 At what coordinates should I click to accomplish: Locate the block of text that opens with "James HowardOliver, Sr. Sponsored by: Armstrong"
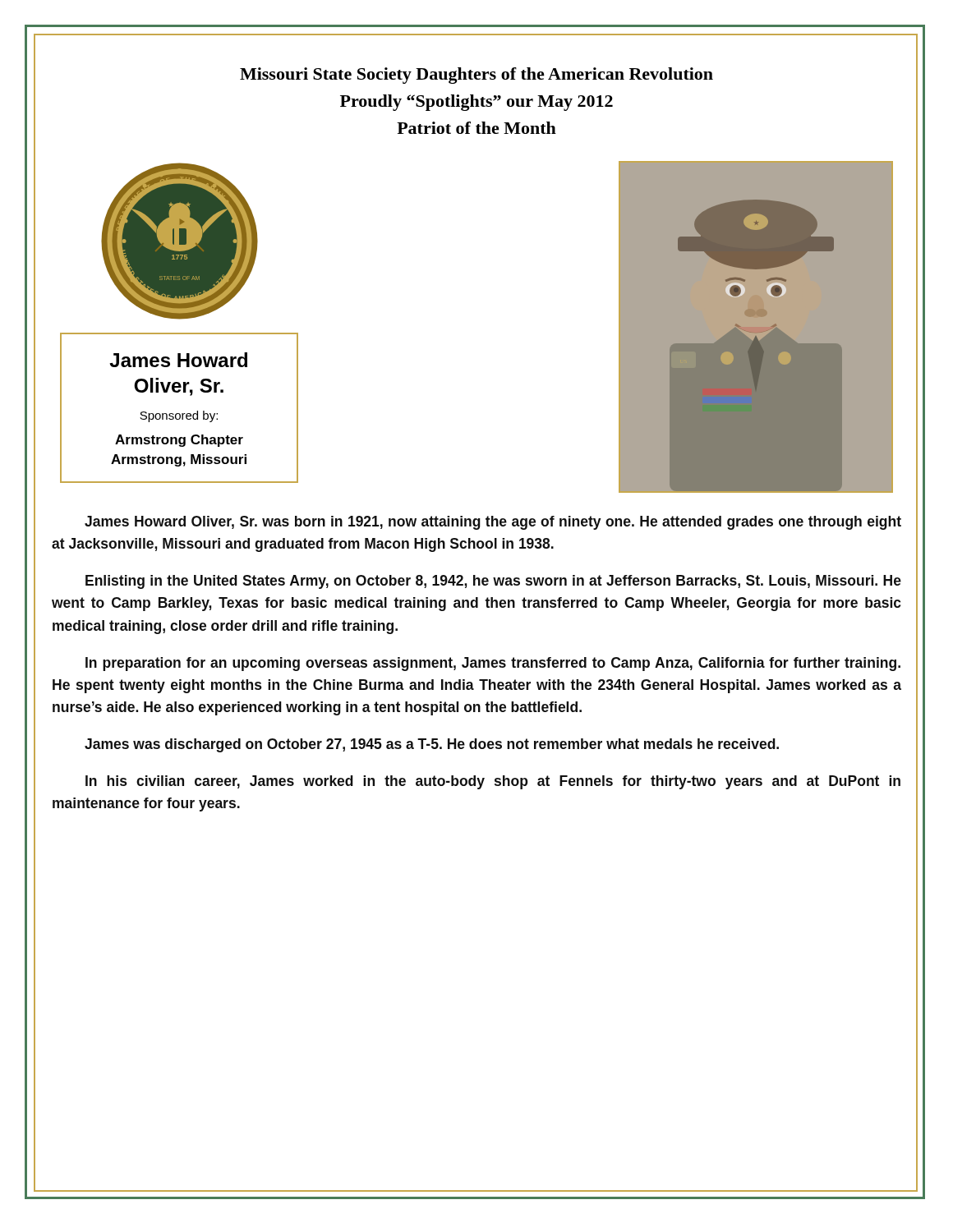[179, 409]
